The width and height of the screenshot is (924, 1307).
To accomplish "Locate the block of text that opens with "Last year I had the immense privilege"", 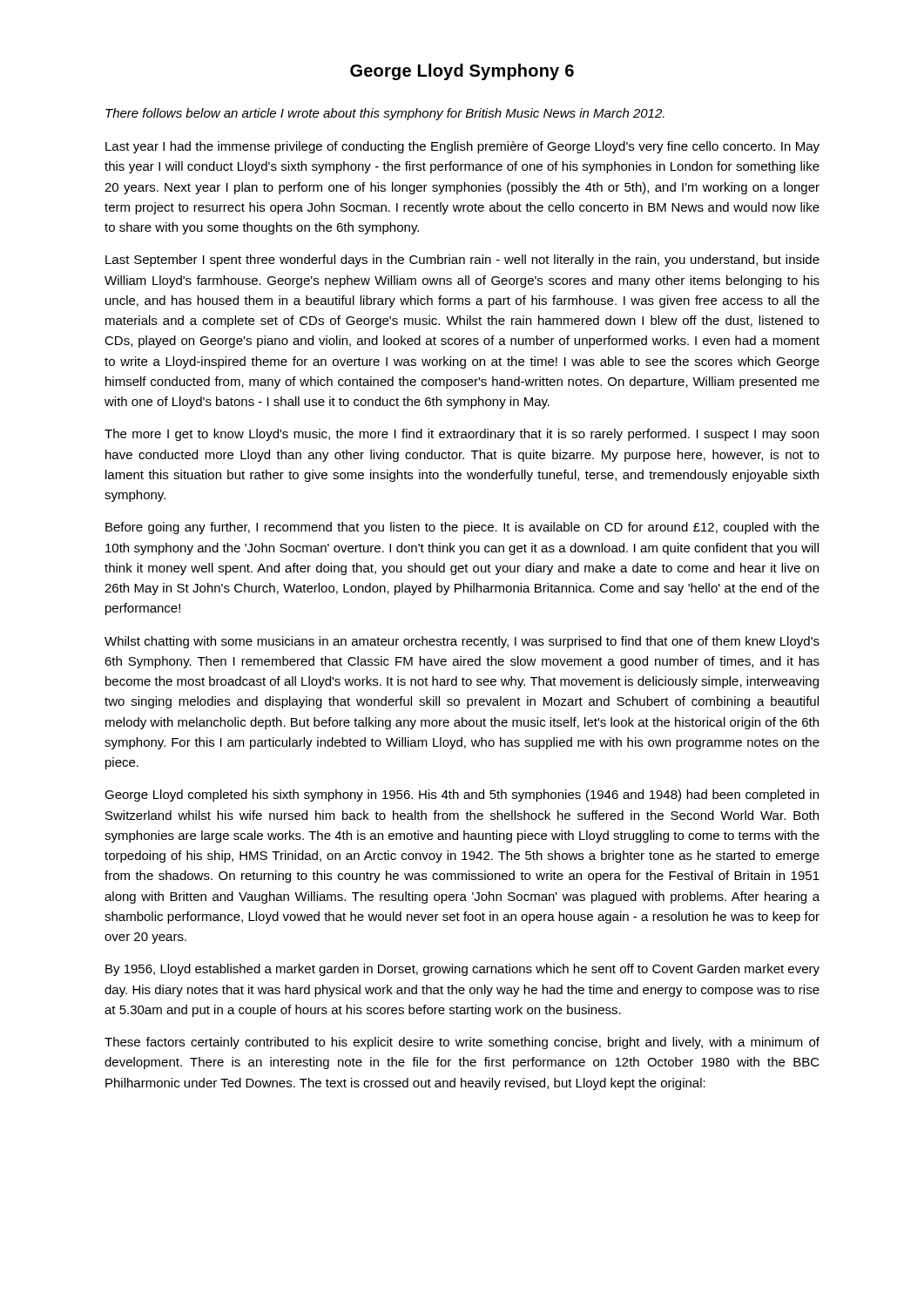I will point(462,186).
